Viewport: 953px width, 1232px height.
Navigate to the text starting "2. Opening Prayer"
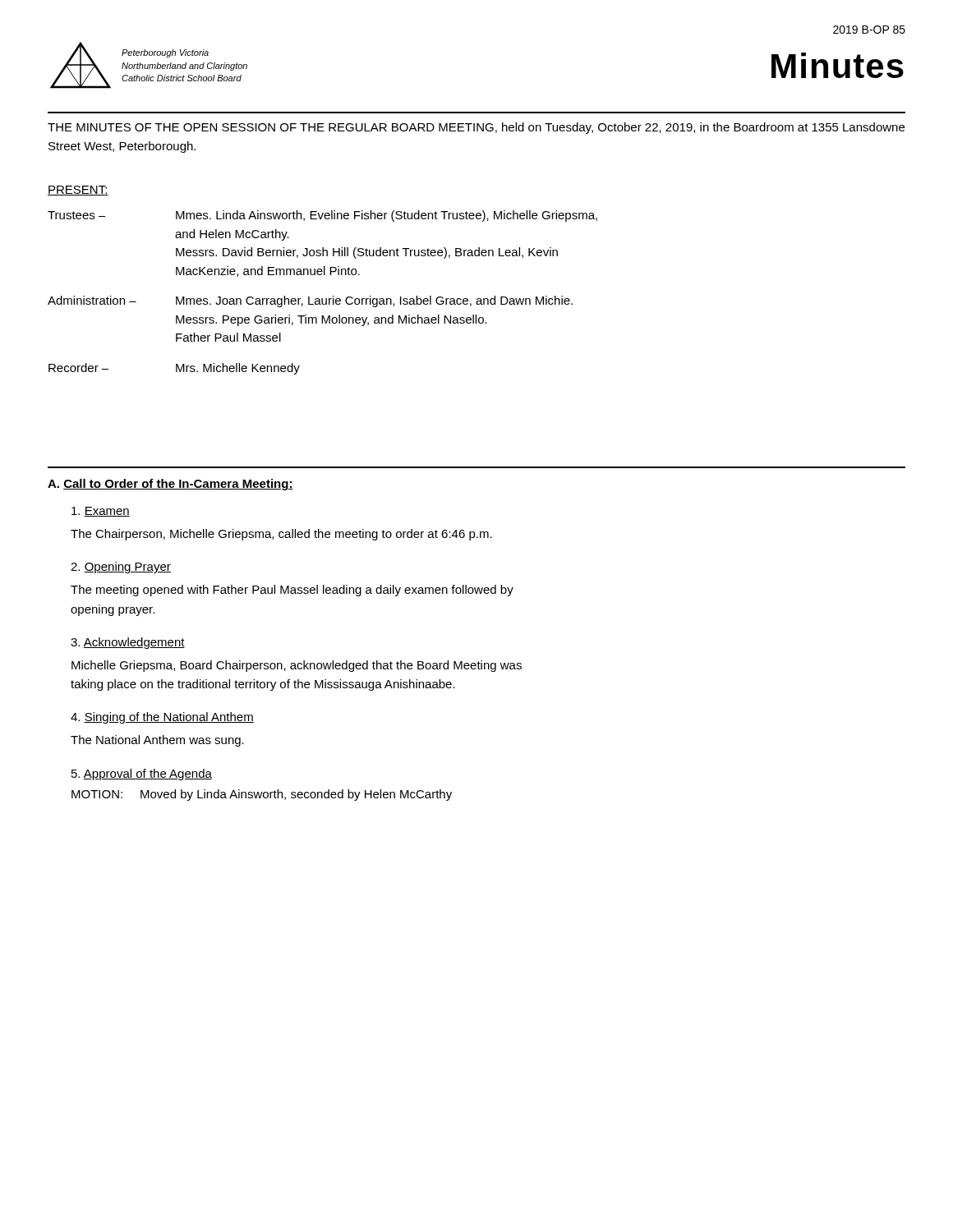[121, 567]
